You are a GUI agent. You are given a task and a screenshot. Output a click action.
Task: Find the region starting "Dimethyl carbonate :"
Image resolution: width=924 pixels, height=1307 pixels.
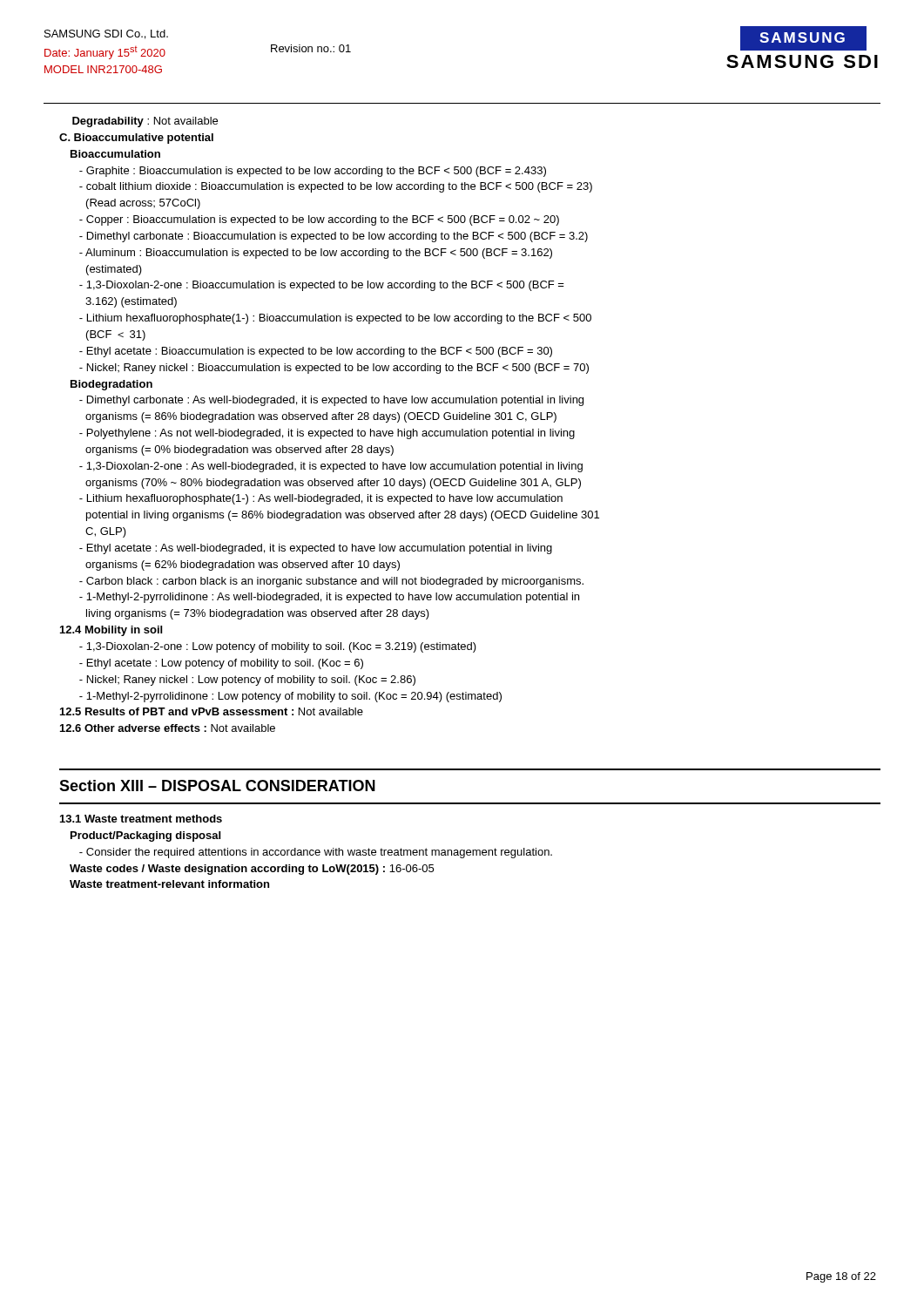tap(475, 507)
